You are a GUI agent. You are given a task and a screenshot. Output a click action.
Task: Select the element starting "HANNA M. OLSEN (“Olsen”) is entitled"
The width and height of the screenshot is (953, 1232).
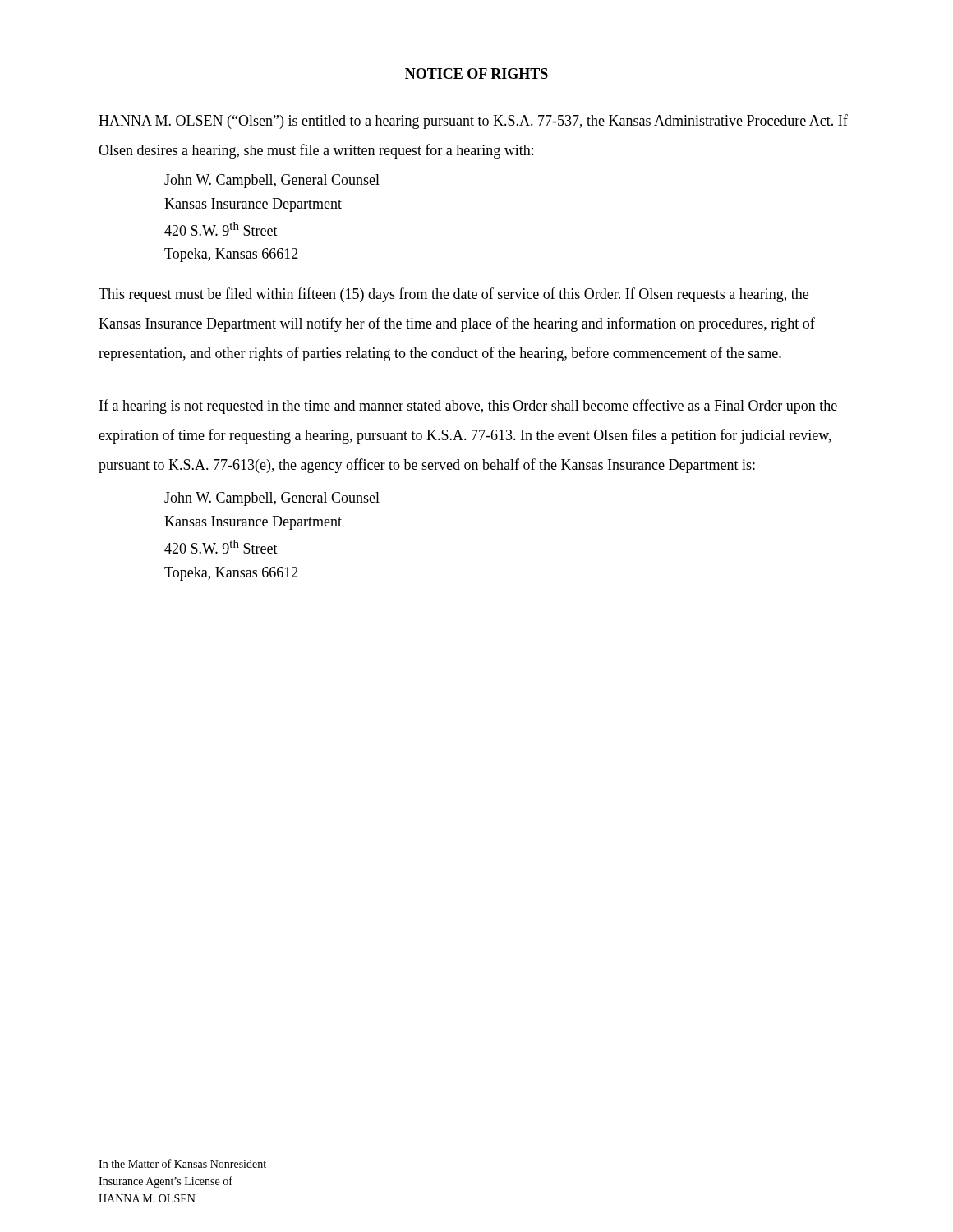[473, 136]
